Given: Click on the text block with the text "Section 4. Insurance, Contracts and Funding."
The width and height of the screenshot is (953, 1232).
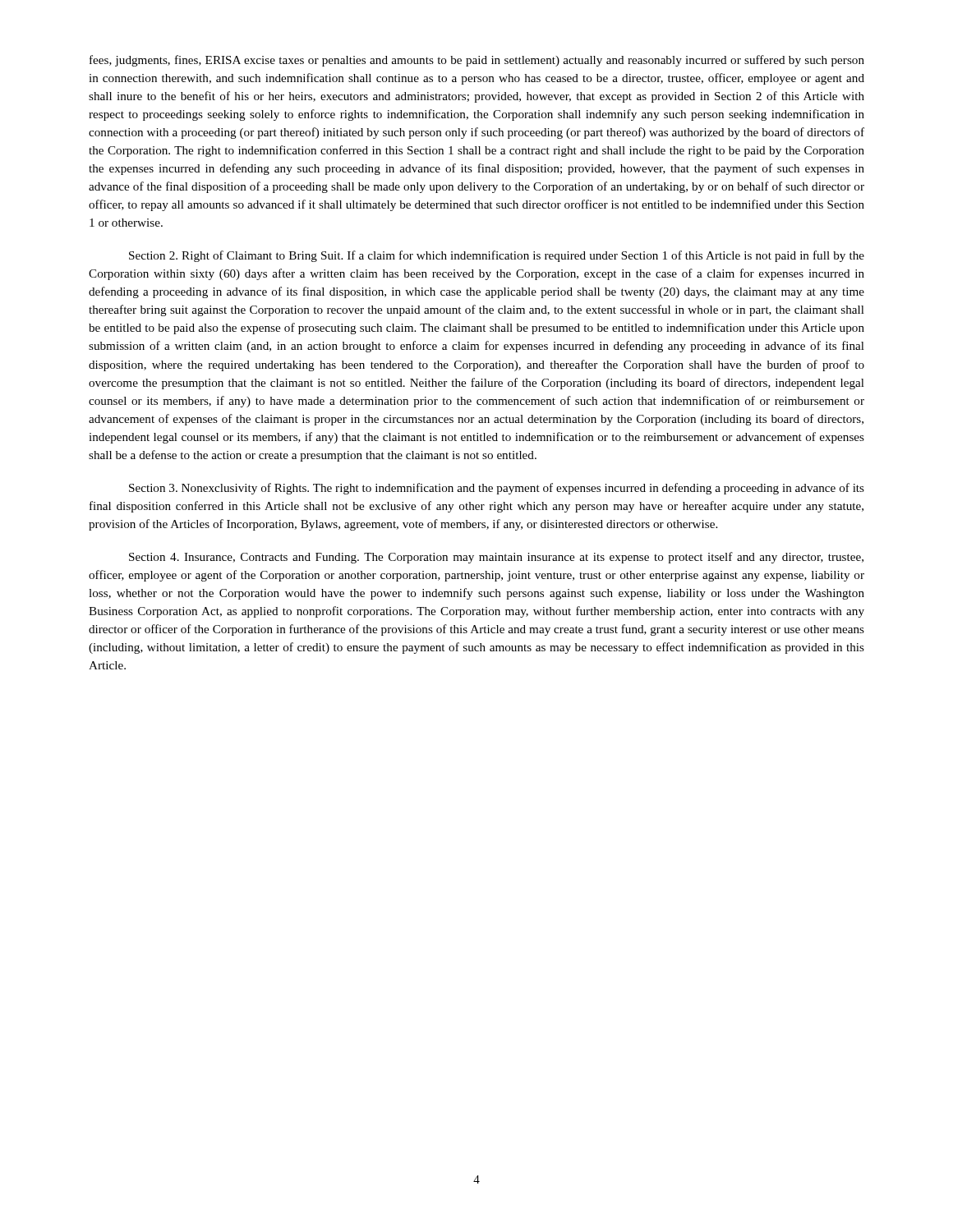Looking at the screenshot, I should [476, 611].
